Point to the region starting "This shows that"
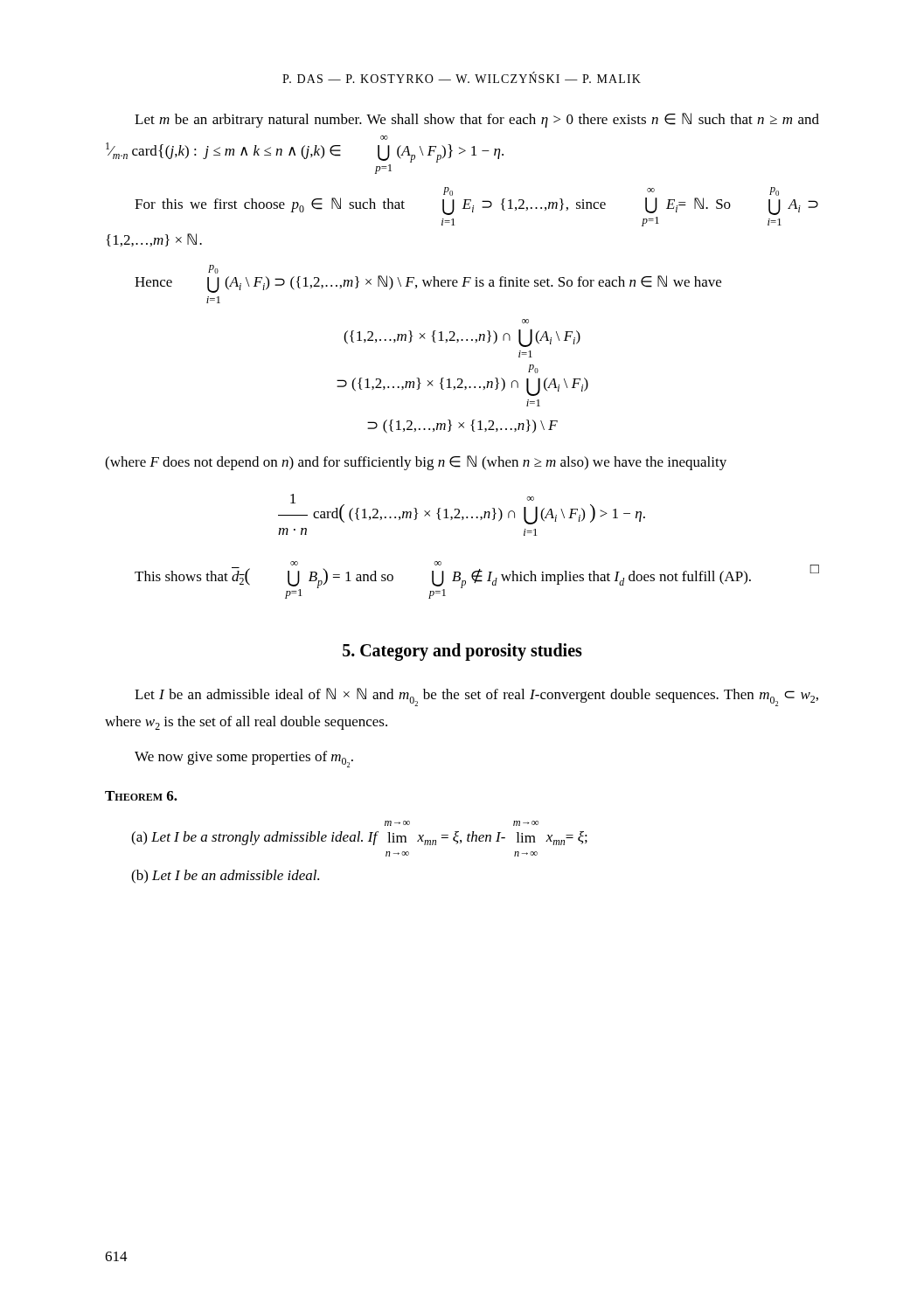This screenshot has height=1311, width=924. click(477, 578)
